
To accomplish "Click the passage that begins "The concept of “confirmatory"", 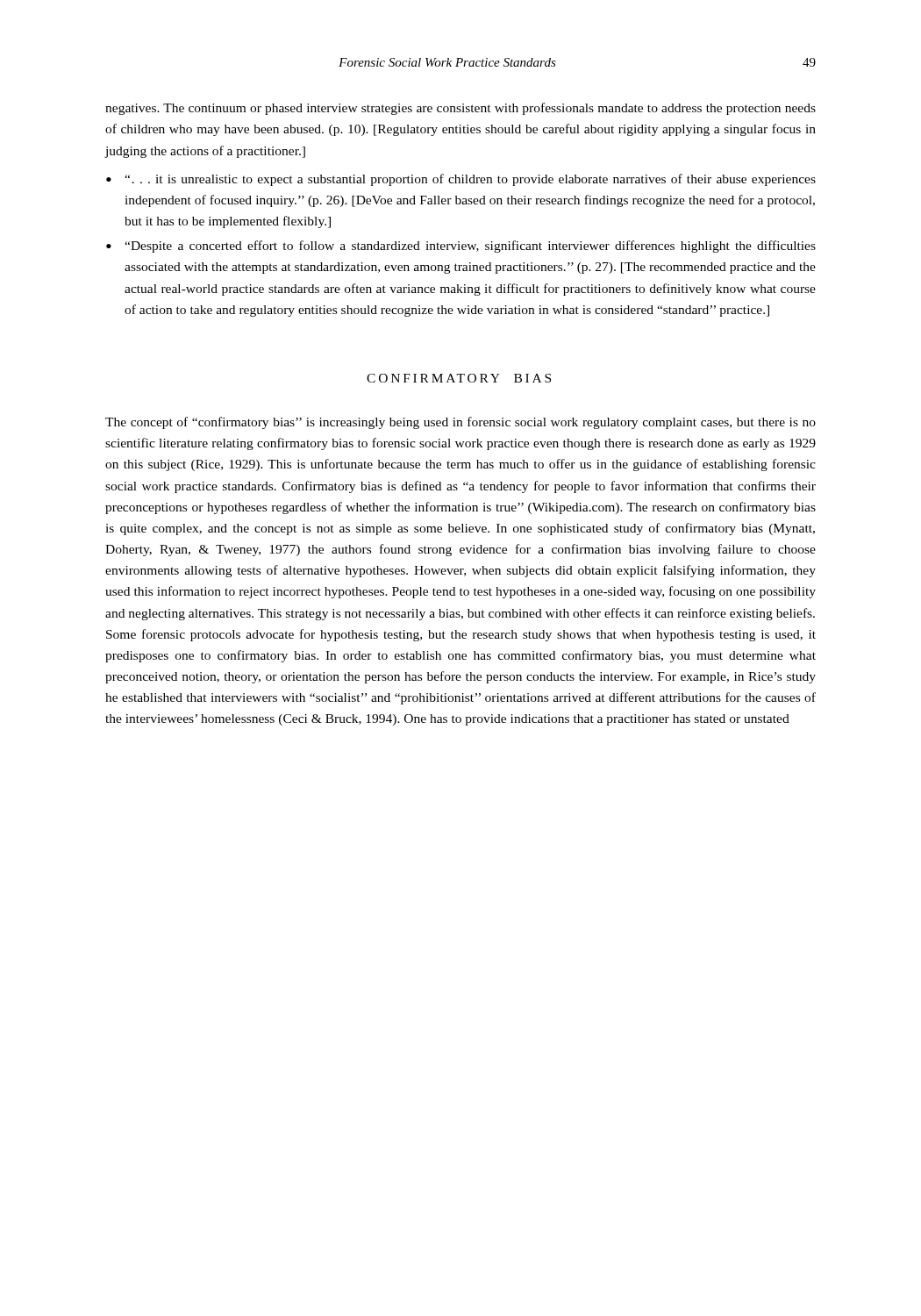I will click(460, 570).
